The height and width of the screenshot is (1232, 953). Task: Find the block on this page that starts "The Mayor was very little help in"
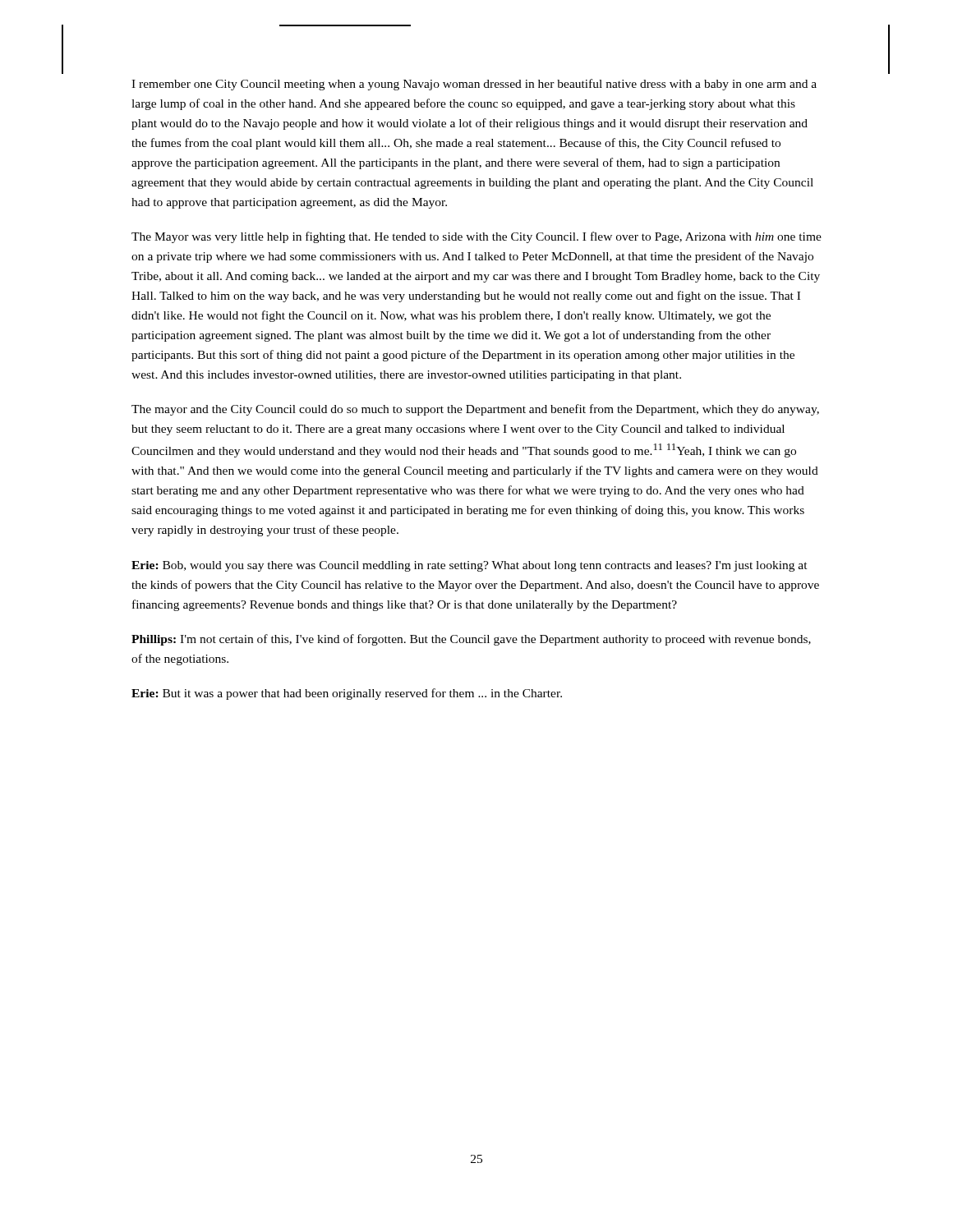pyautogui.click(x=476, y=305)
